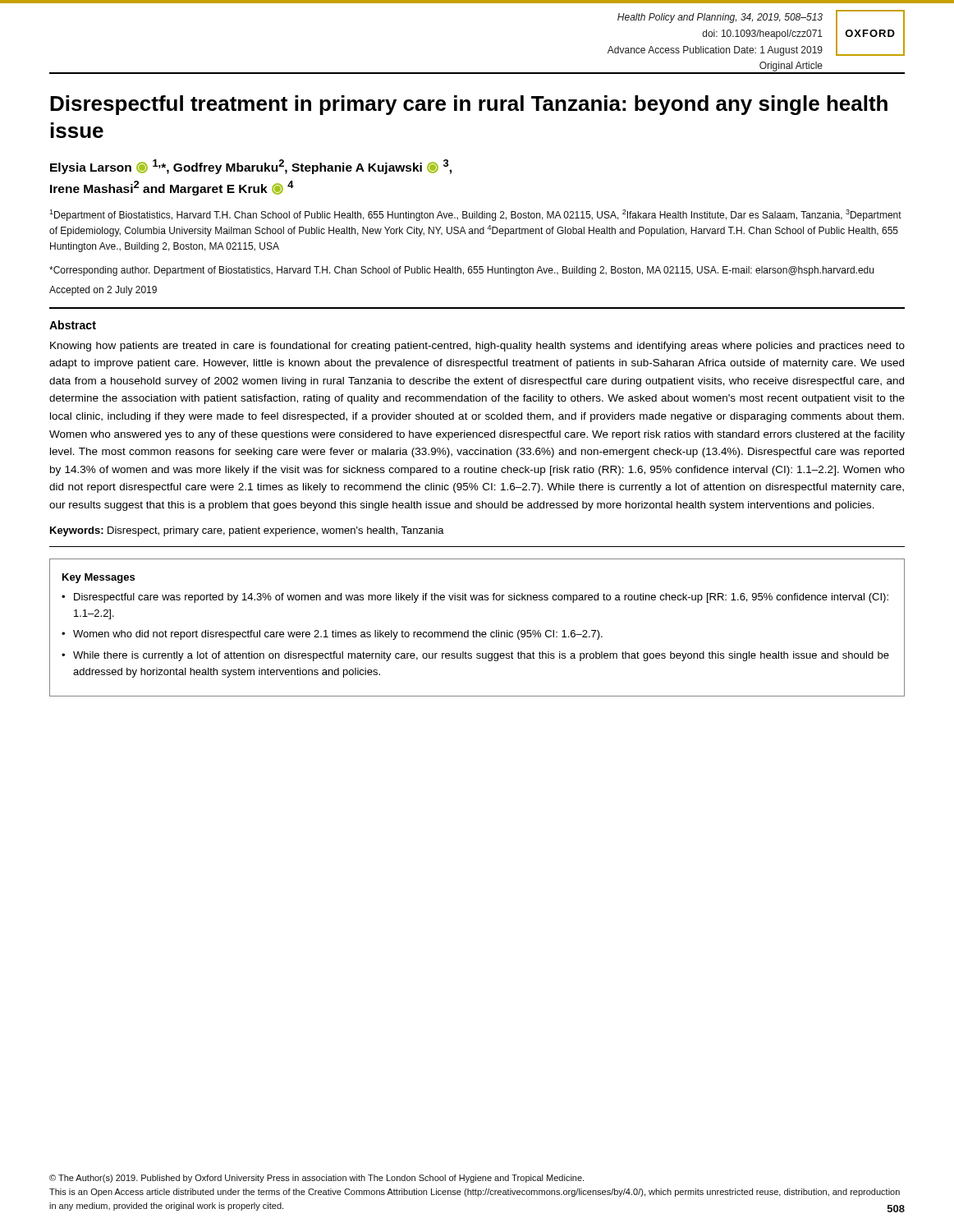This screenshot has width=954, height=1232.
Task: Find the block on this page that starts "While there is currently"
Action: [481, 663]
